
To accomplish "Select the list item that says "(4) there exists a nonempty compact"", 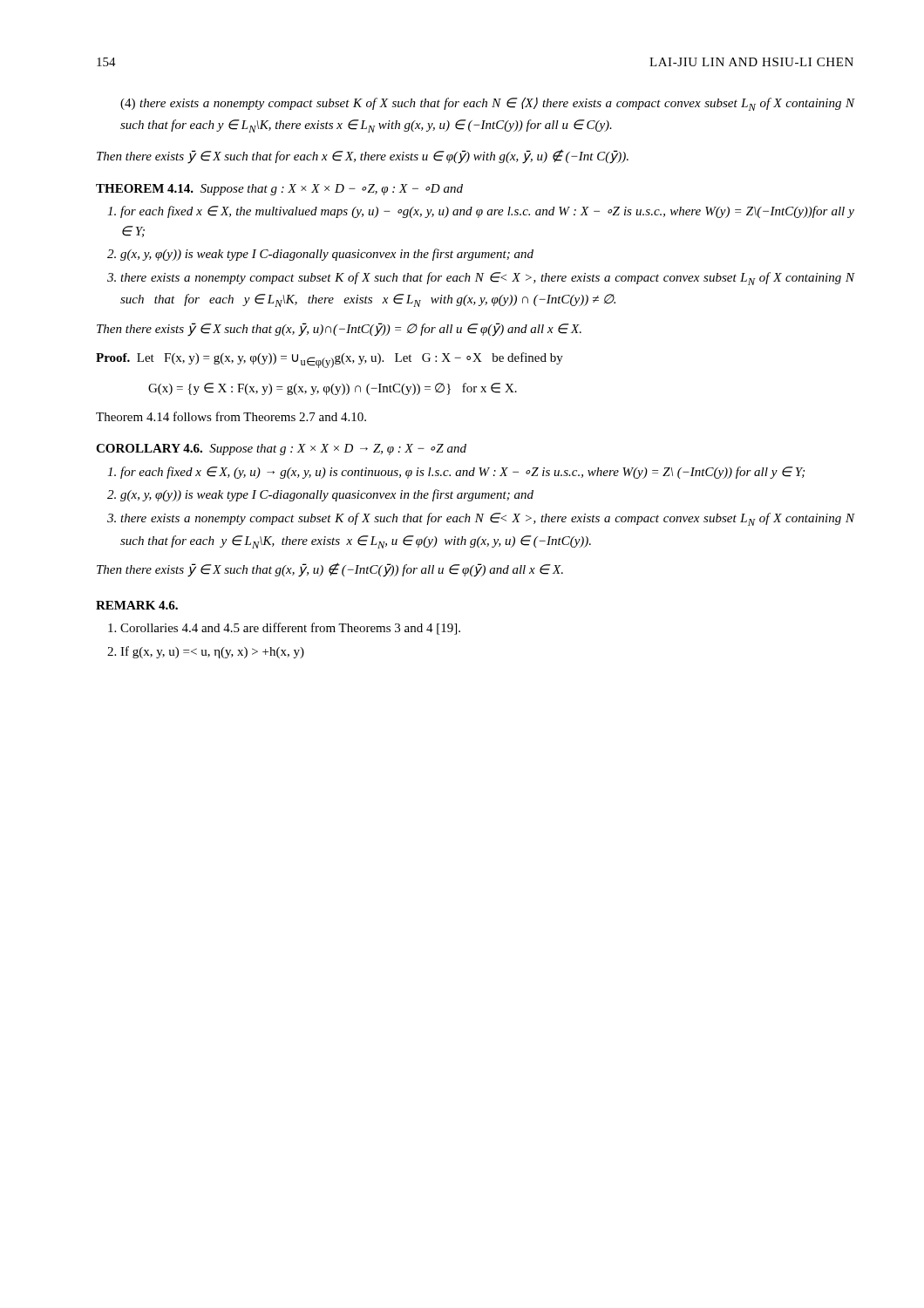I will click(487, 115).
